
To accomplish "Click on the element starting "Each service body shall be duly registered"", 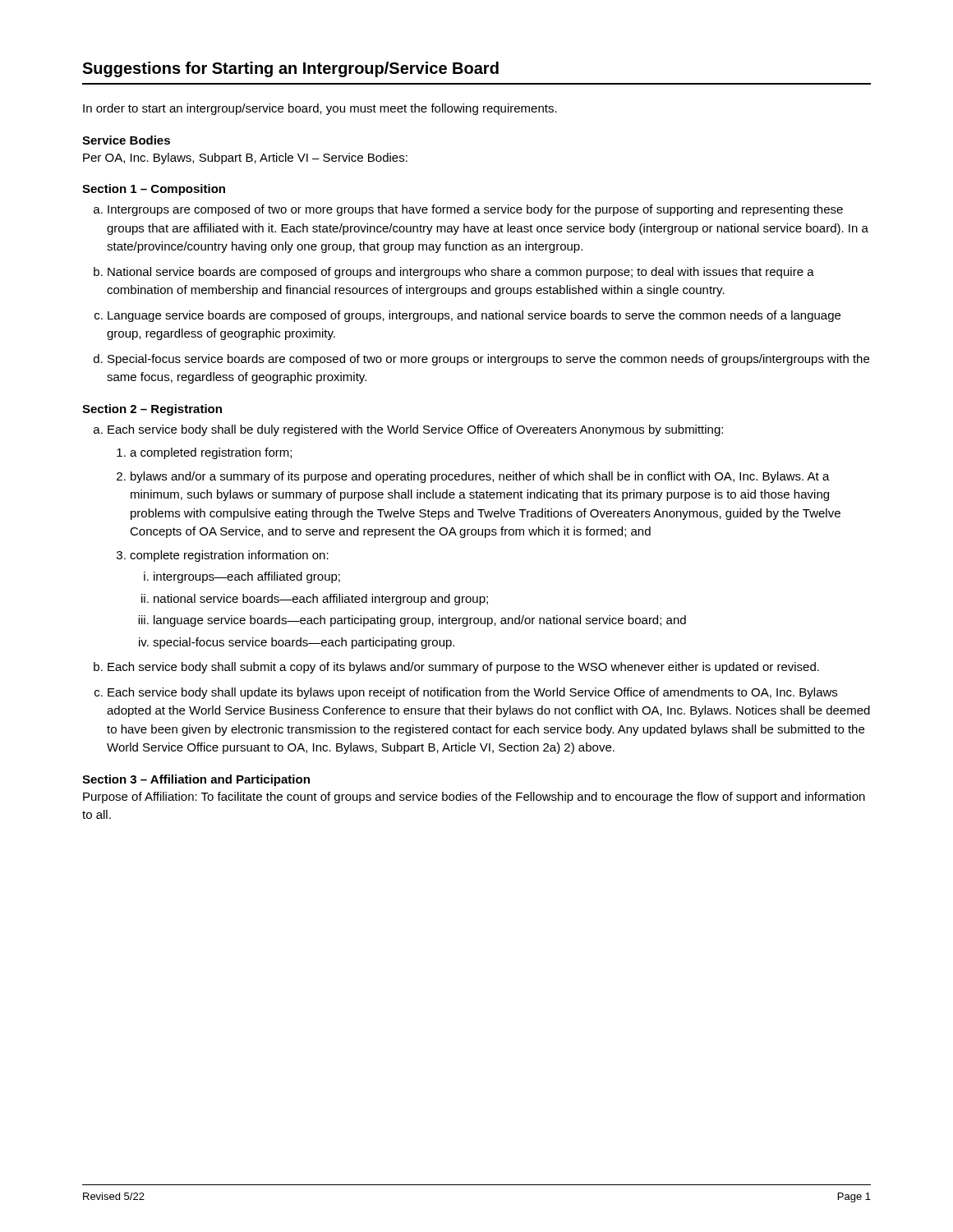I will (x=489, y=537).
